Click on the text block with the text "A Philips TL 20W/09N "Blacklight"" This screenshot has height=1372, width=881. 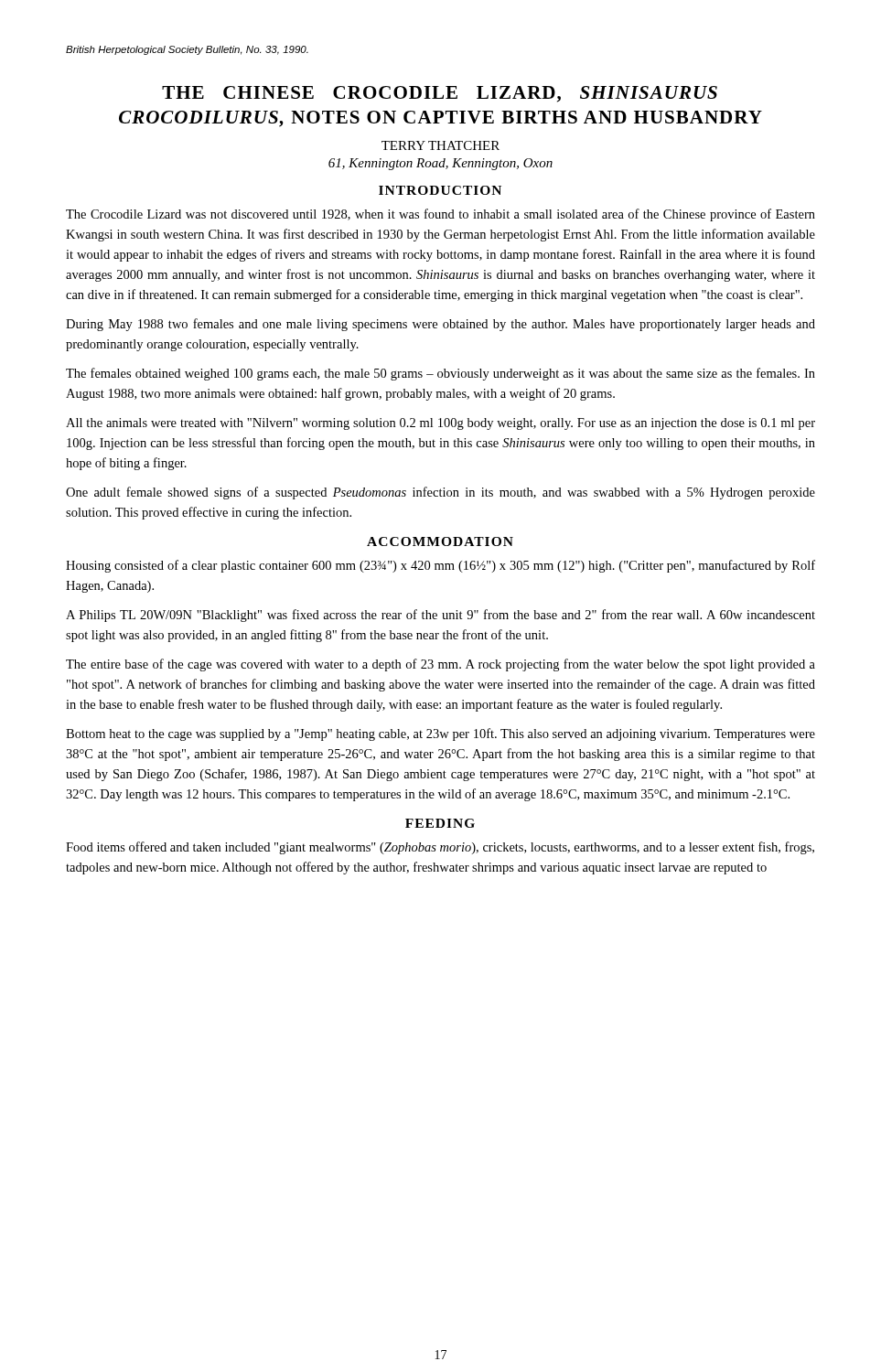pyautogui.click(x=440, y=625)
